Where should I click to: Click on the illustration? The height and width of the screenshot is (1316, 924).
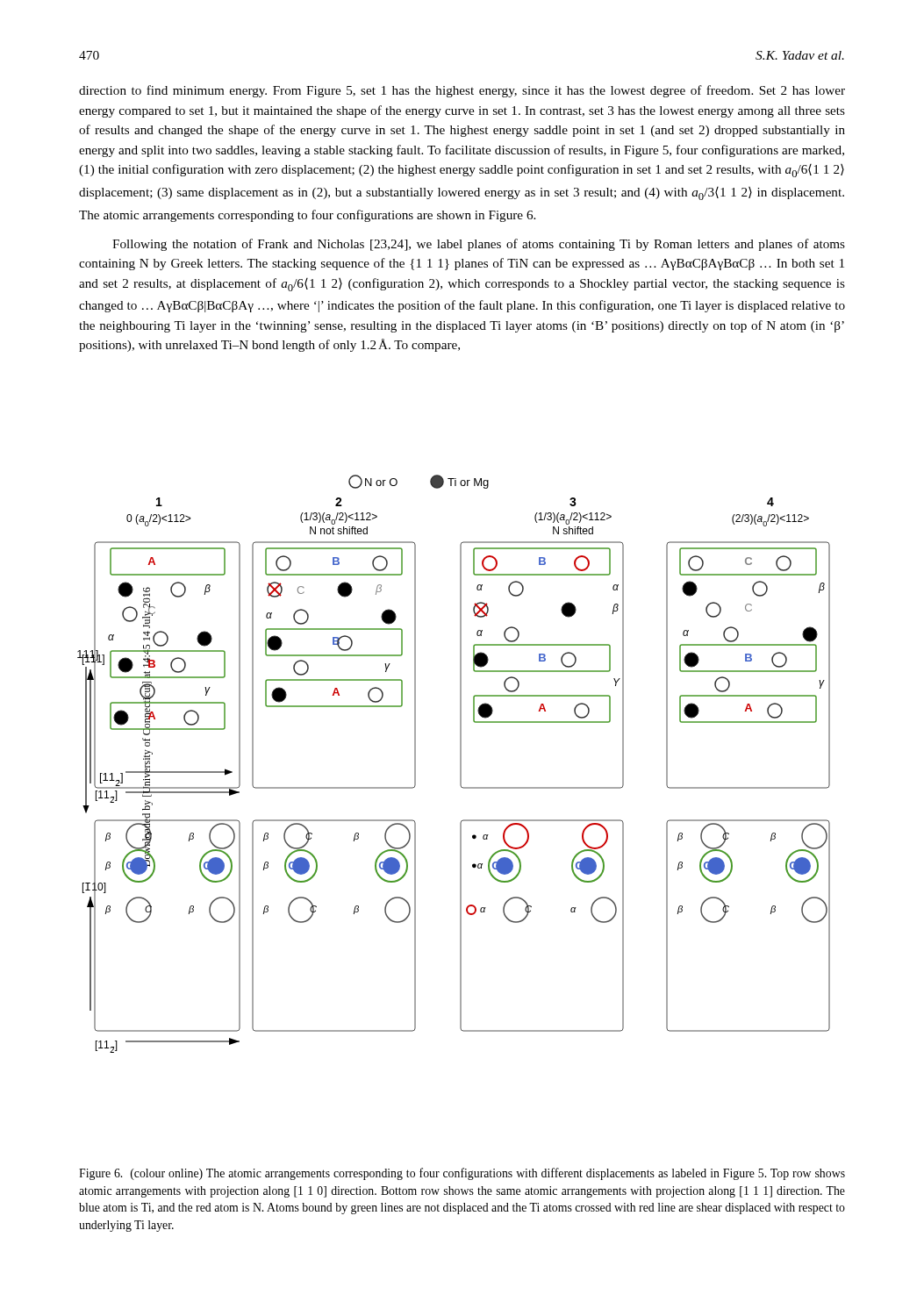tap(462, 809)
